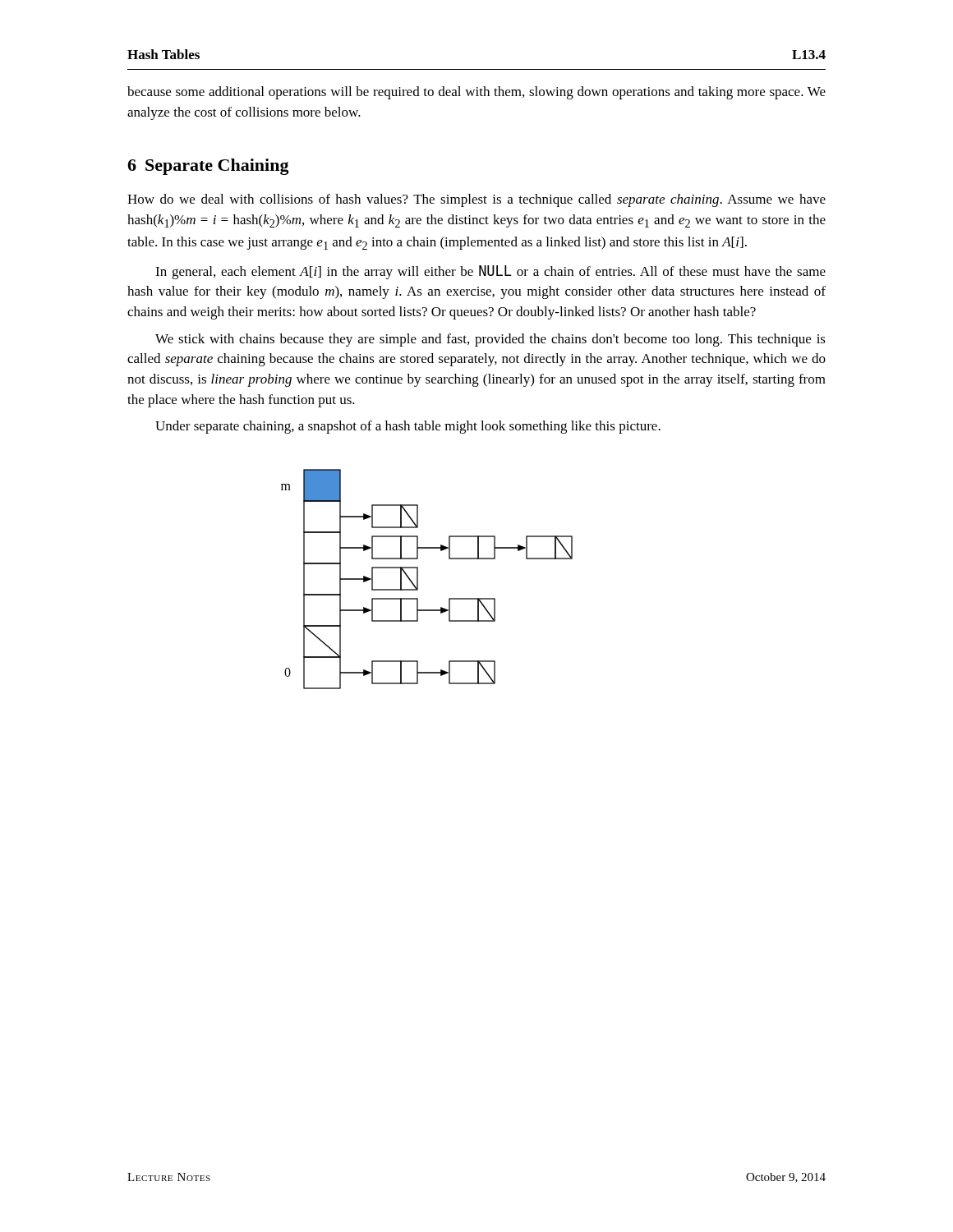Click on the section header with the text "6Separate Chaining"
Viewport: 953px width, 1232px height.
[208, 165]
